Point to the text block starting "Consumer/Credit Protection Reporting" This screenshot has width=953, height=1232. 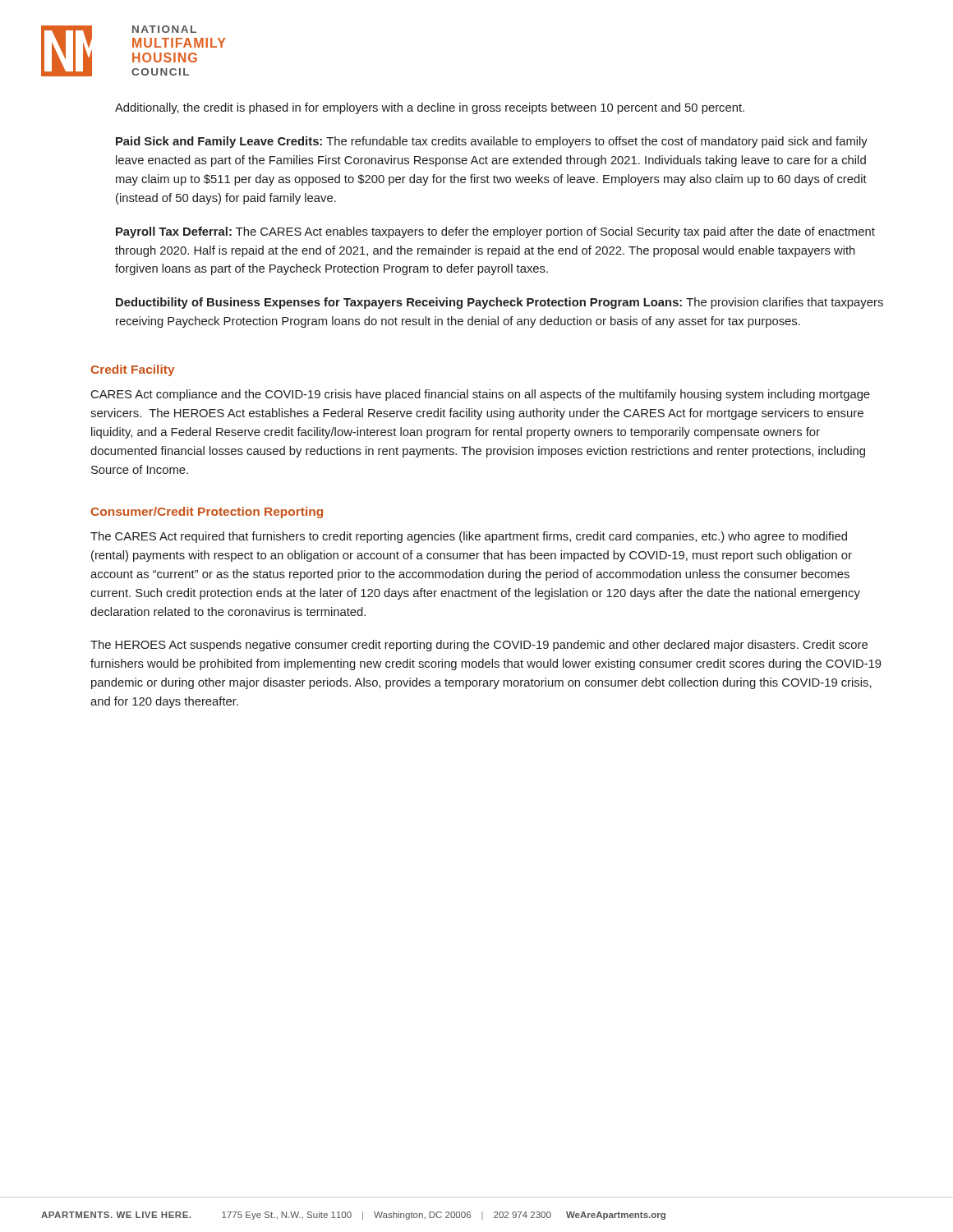pyautogui.click(x=207, y=511)
